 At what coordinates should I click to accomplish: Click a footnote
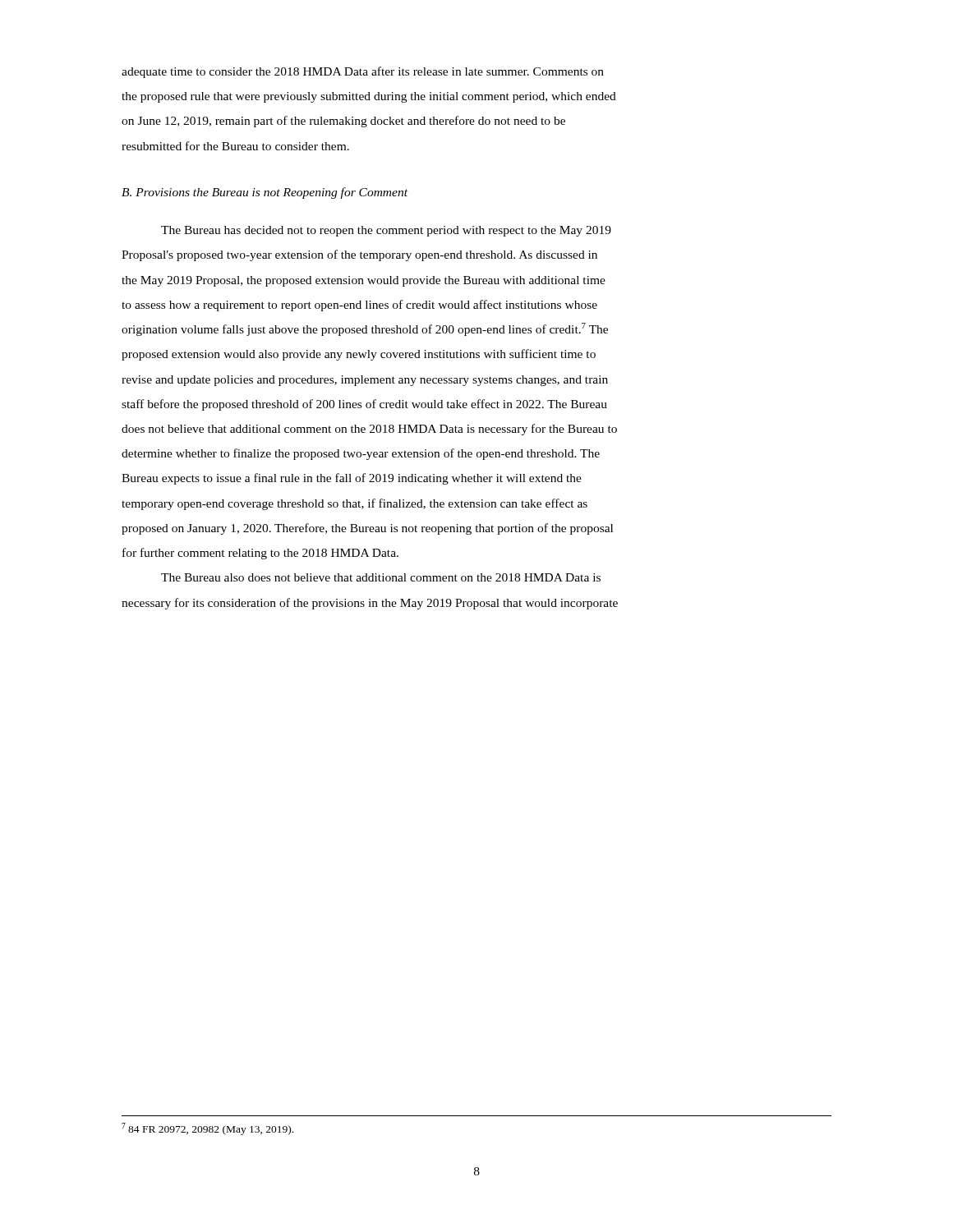click(x=208, y=1128)
